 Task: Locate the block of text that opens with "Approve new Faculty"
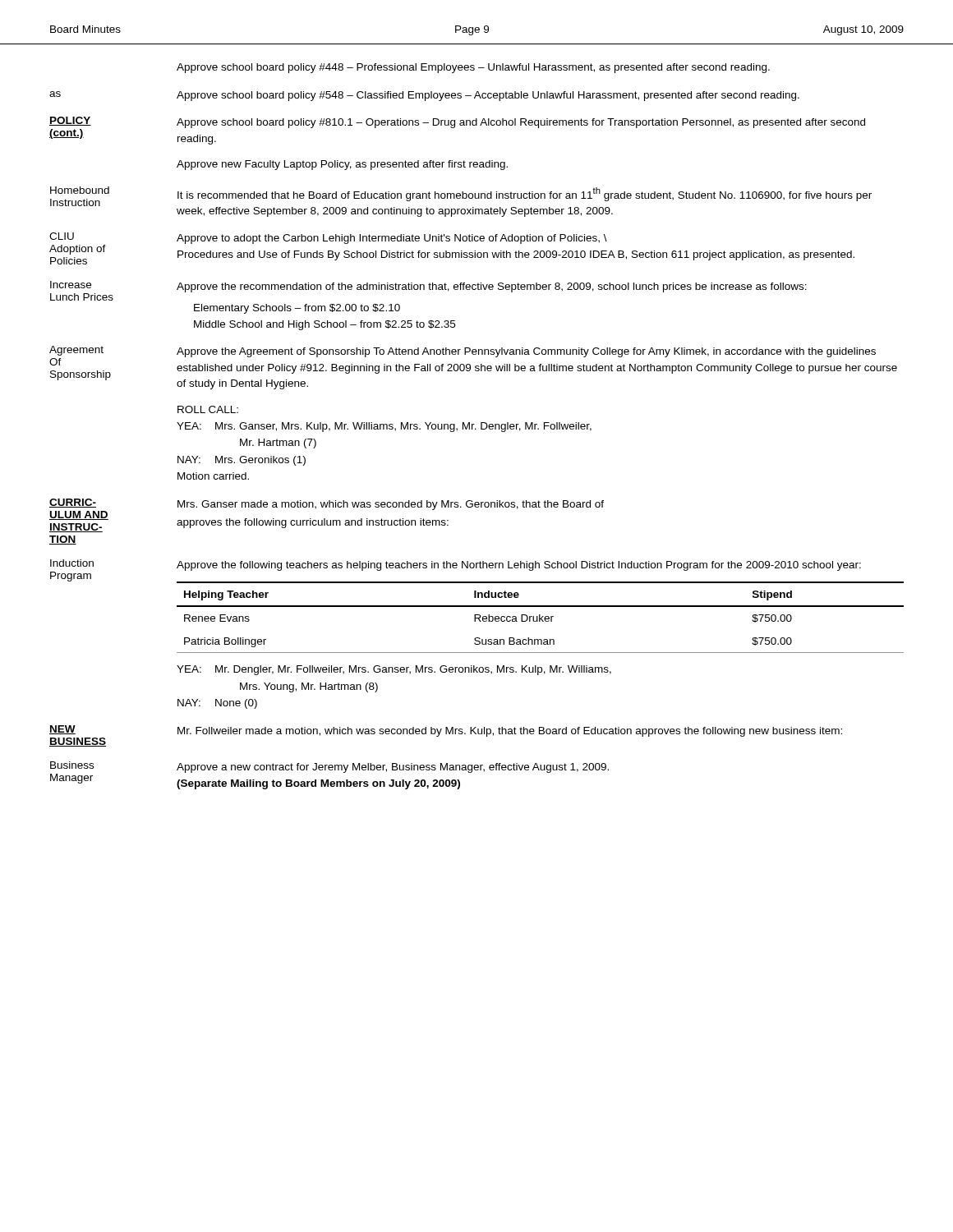(343, 164)
